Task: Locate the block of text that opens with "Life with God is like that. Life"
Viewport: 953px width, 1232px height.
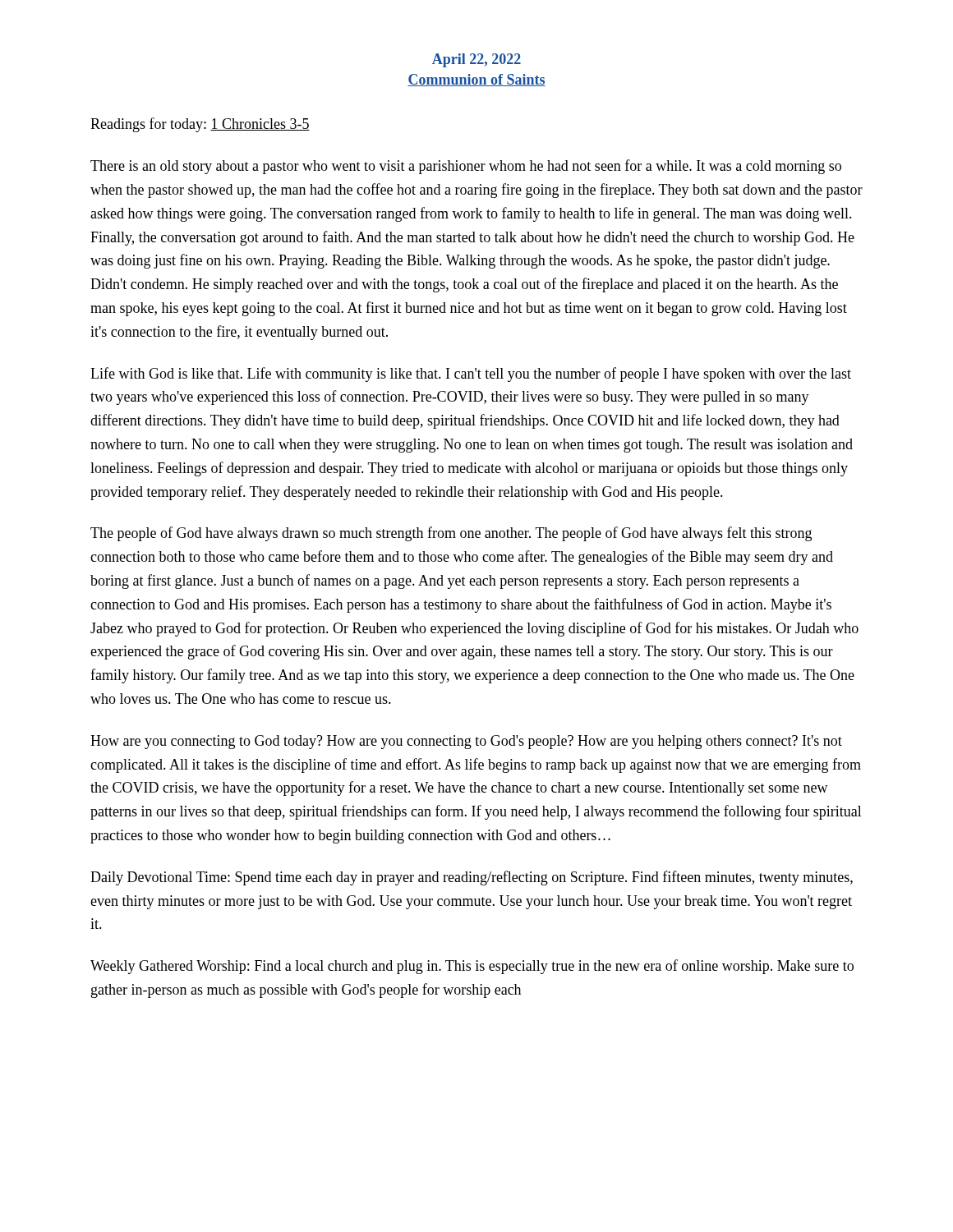Action: coord(472,433)
